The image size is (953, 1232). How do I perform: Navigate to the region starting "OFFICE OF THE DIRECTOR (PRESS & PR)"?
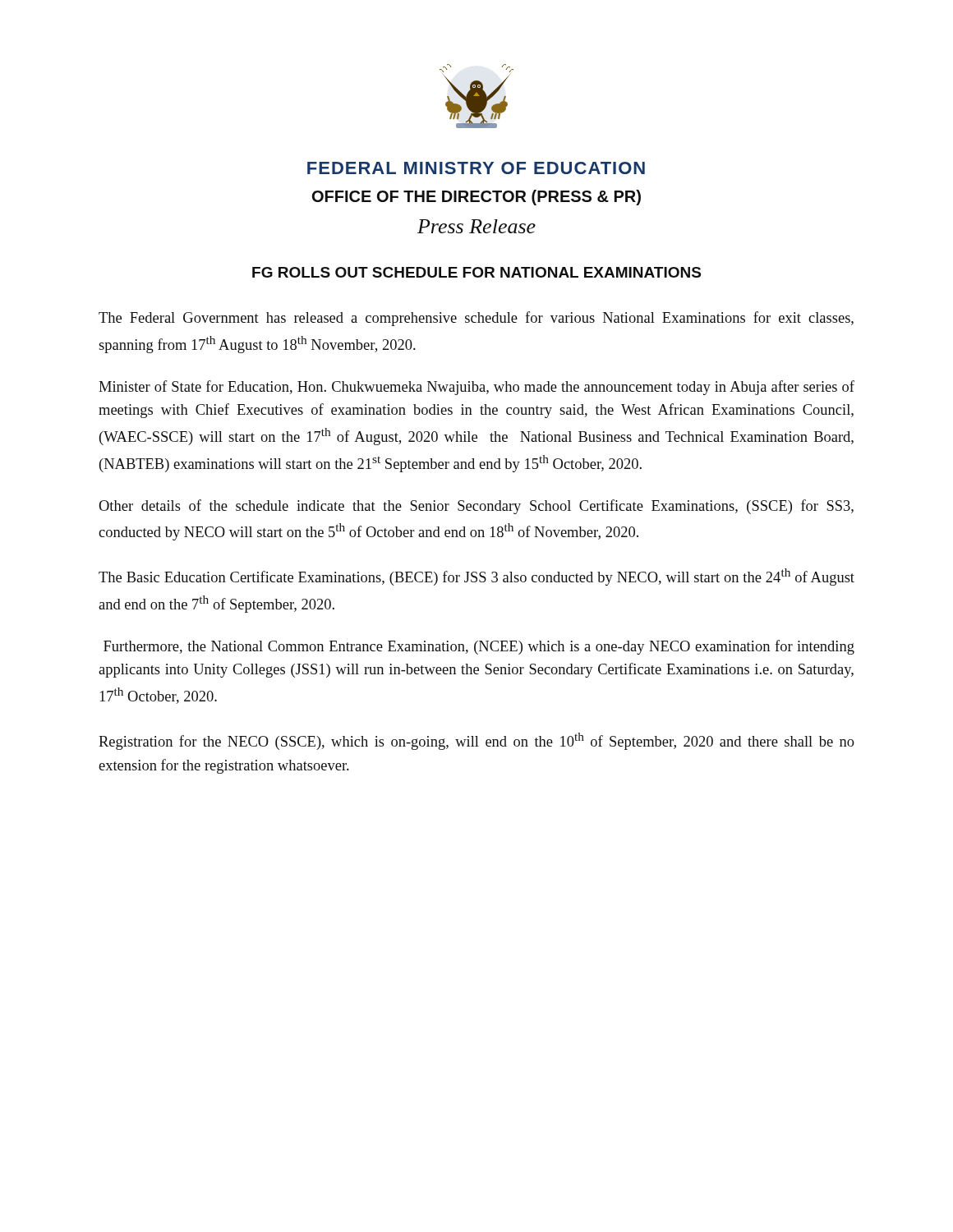[476, 197]
